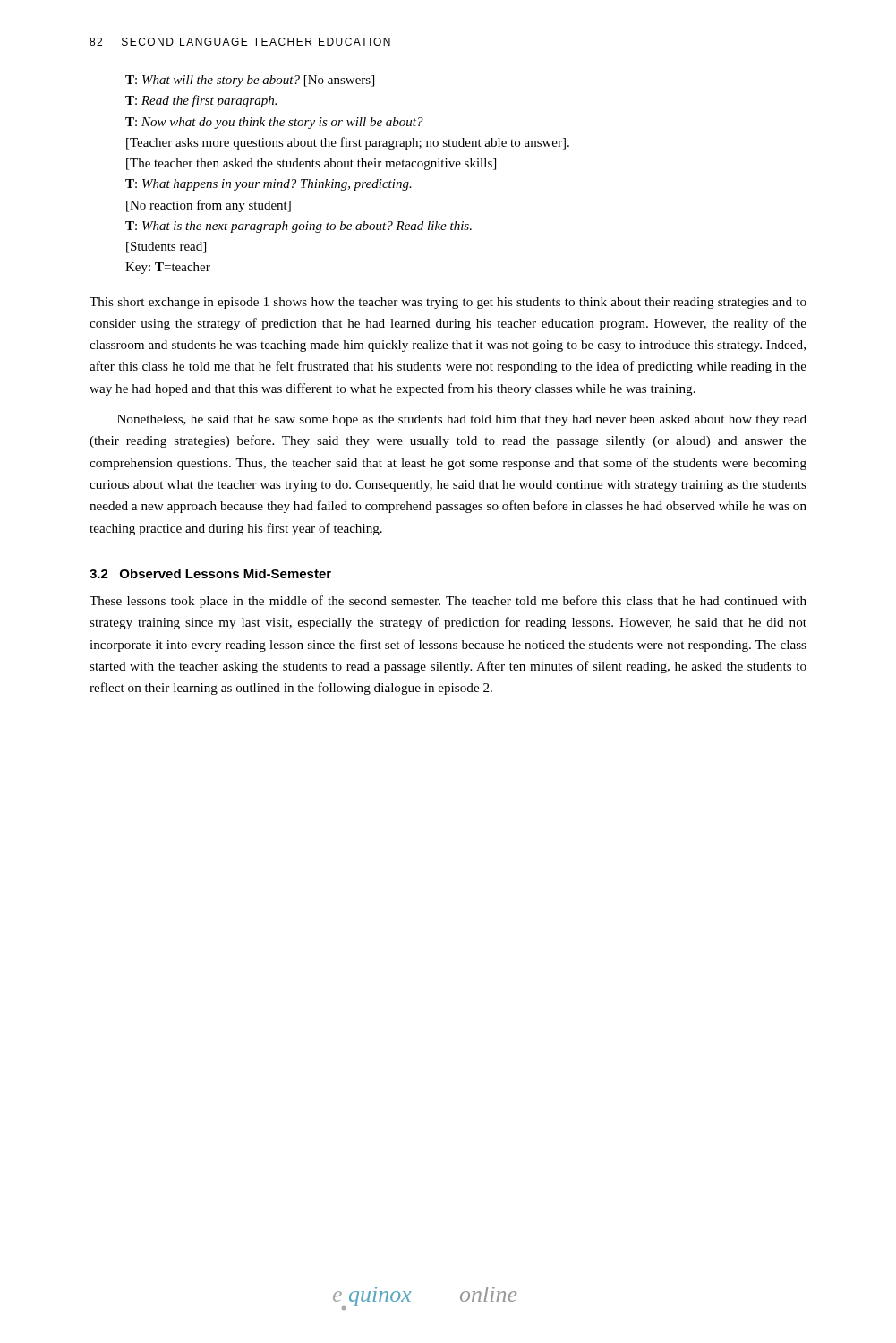Where is the passage that starts "[Teacher asks more questions about"?
This screenshot has width=896, height=1343.
(466, 143)
